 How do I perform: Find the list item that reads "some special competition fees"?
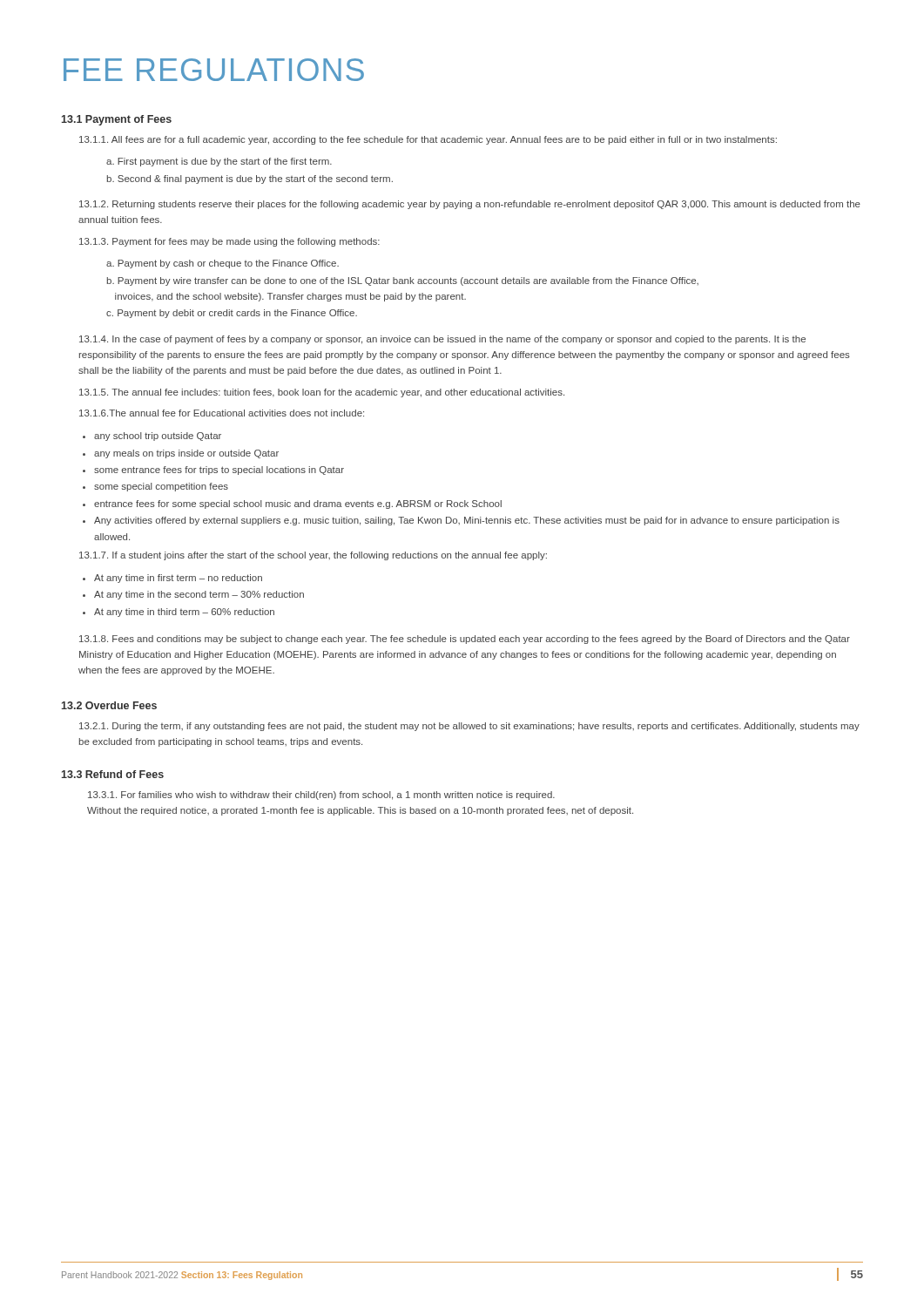tap(161, 486)
